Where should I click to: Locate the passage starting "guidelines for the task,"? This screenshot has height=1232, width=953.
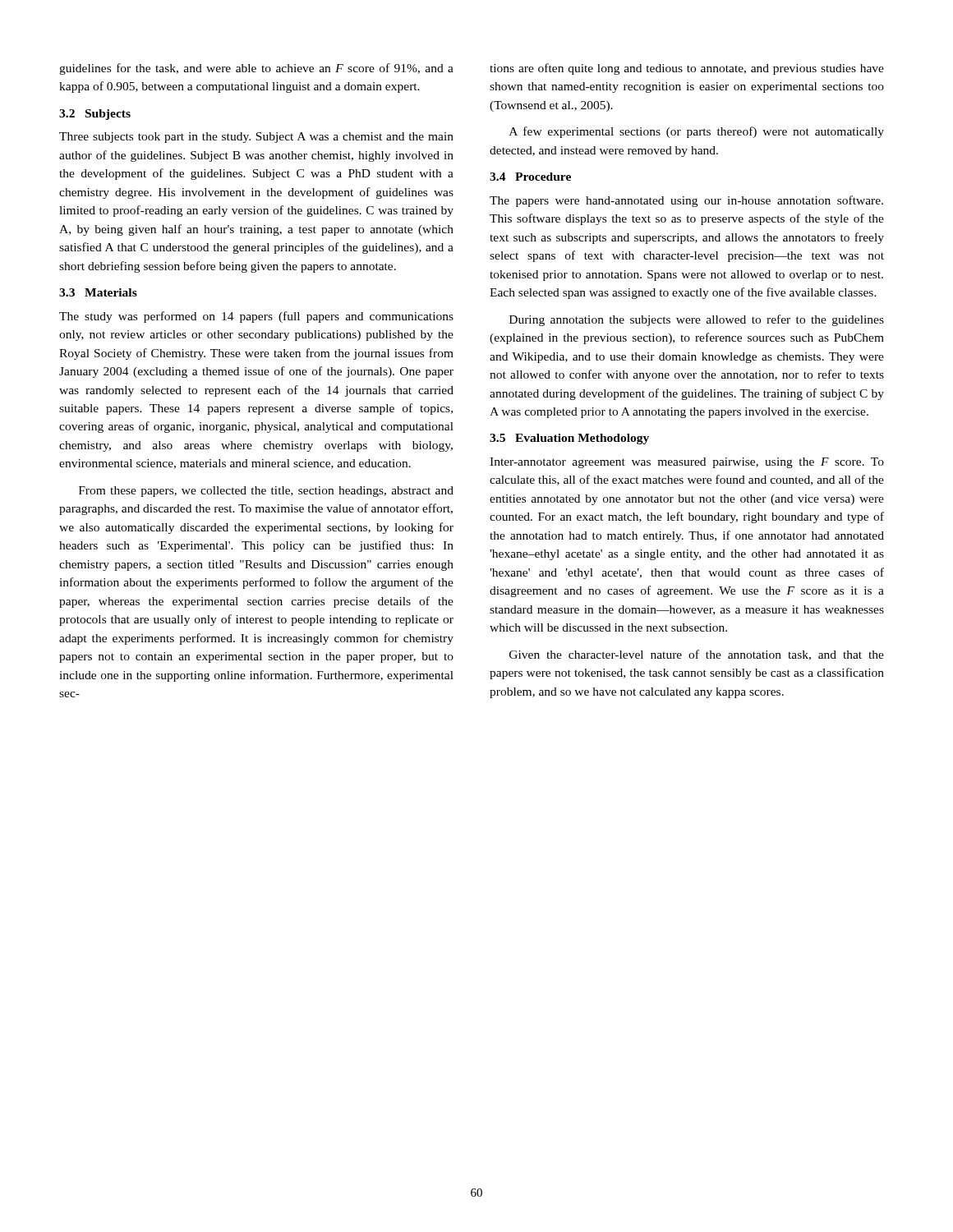pyautogui.click(x=256, y=77)
